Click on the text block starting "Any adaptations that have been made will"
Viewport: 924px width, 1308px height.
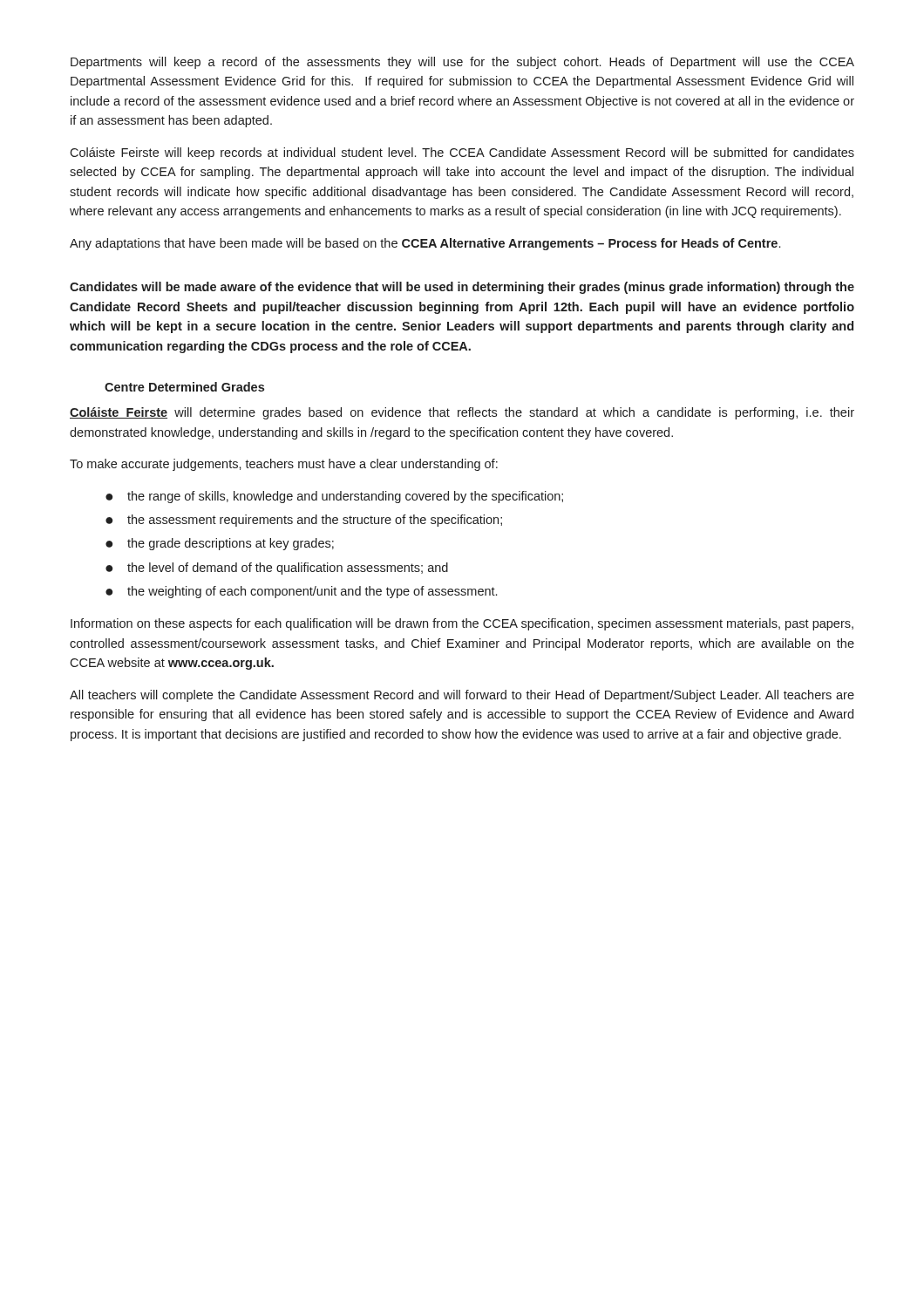coord(426,243)
